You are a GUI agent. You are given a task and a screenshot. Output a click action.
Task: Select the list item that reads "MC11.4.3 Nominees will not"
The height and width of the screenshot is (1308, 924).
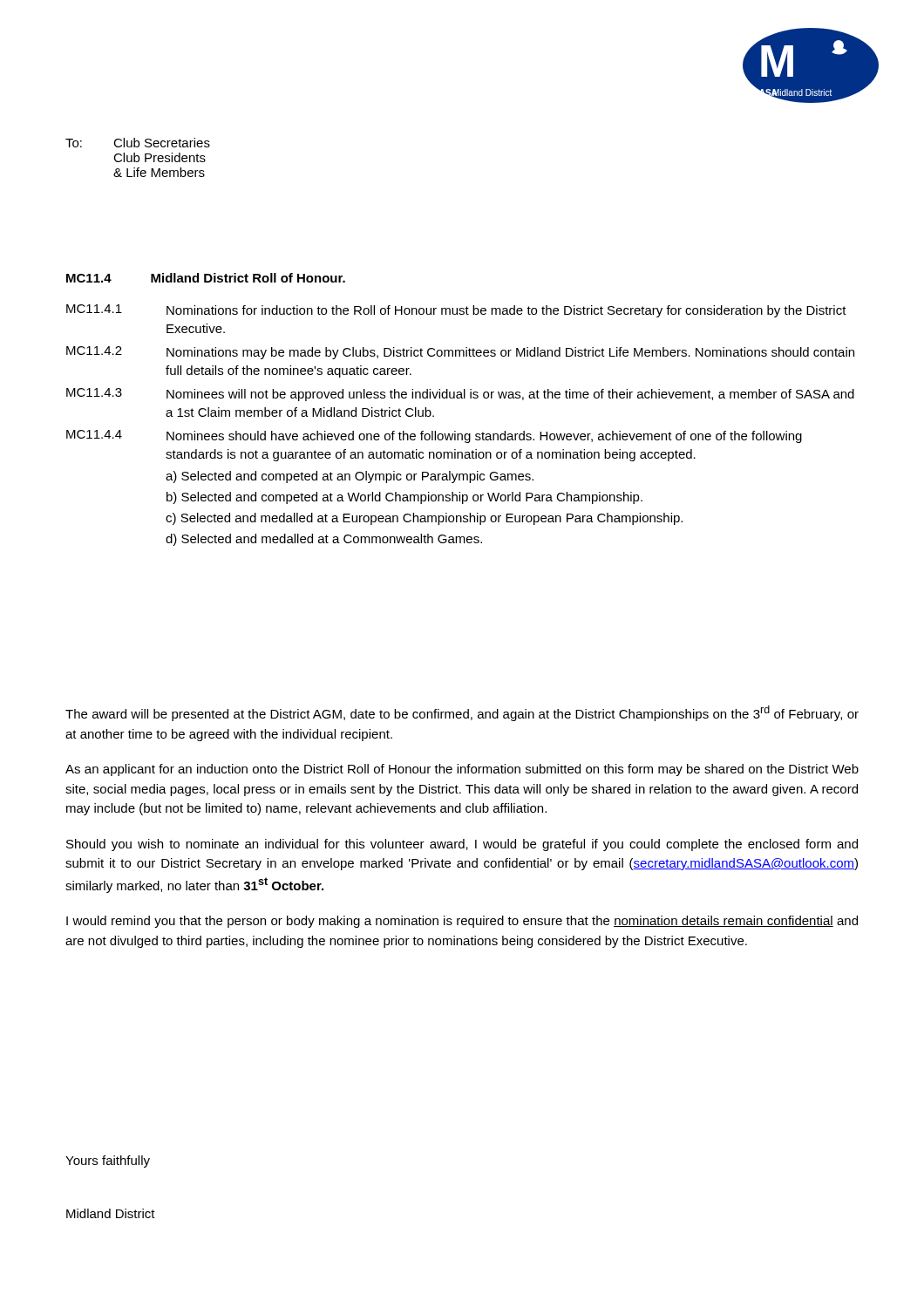pos(462,403)
